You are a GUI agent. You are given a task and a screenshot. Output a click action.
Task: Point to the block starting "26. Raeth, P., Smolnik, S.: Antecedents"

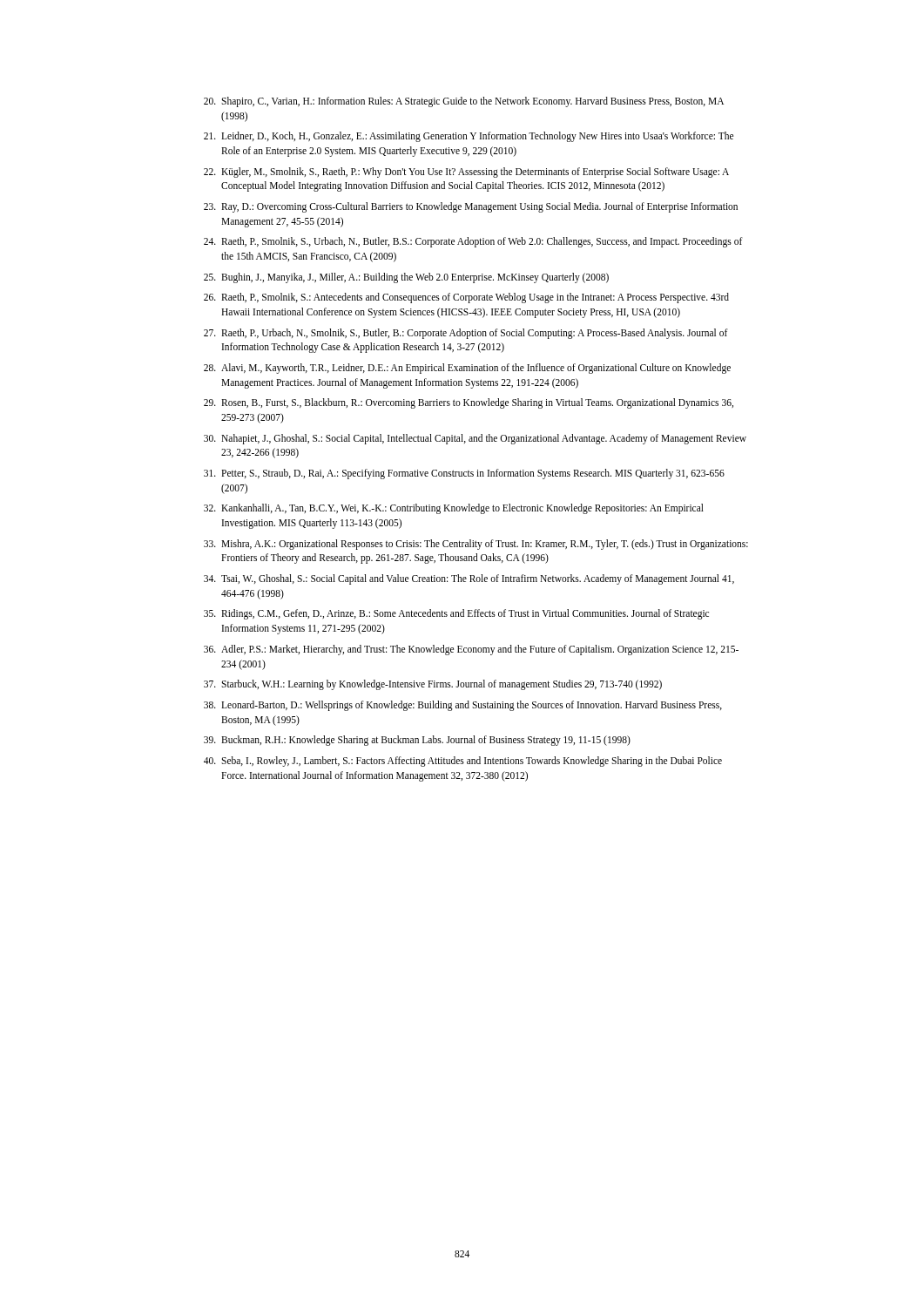[x=470, y=305]
